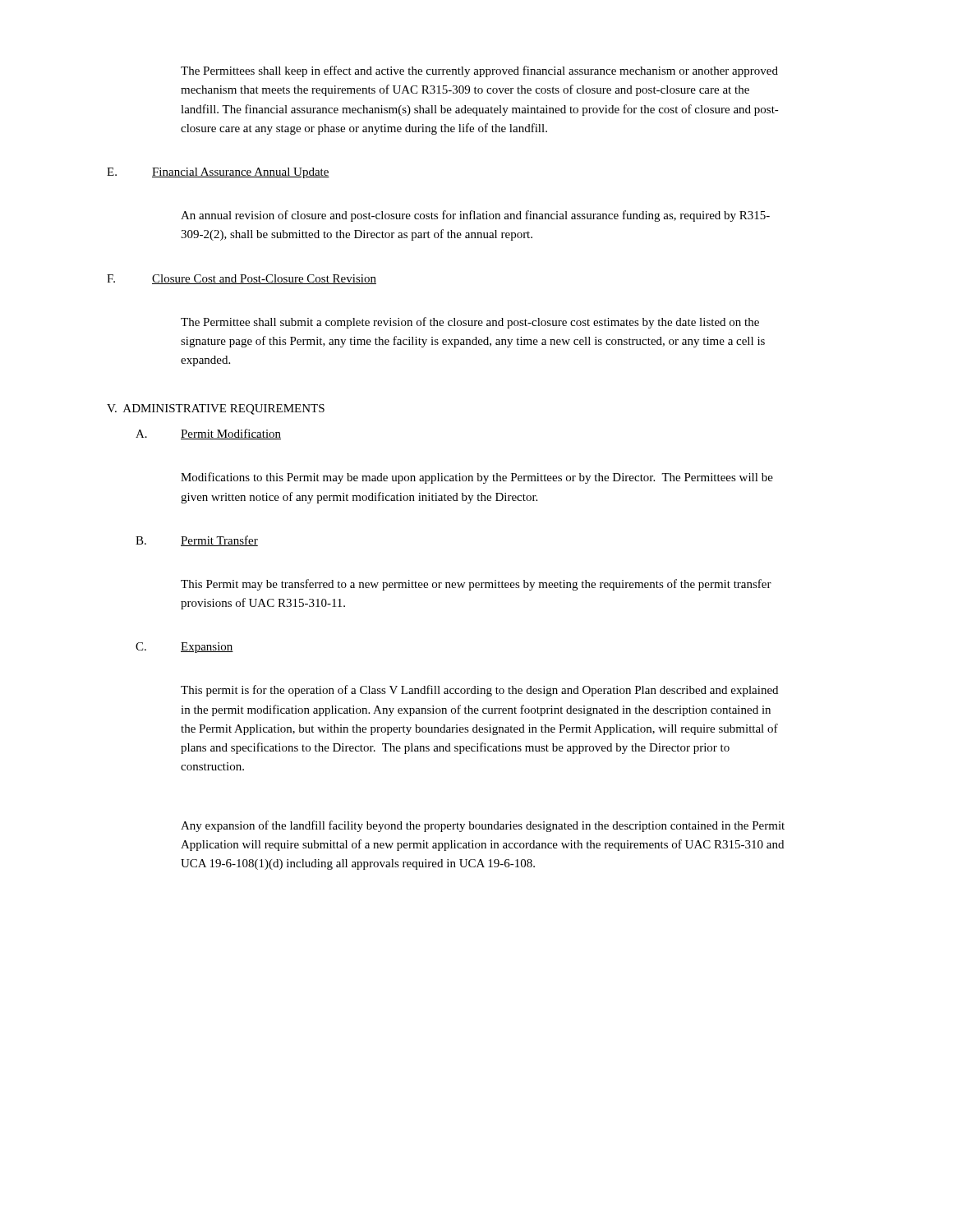Click on the region starting "Any expansion of the landfill facility beyond"
The height and width of the screenshot is (1232, 953).
[485, 845]
